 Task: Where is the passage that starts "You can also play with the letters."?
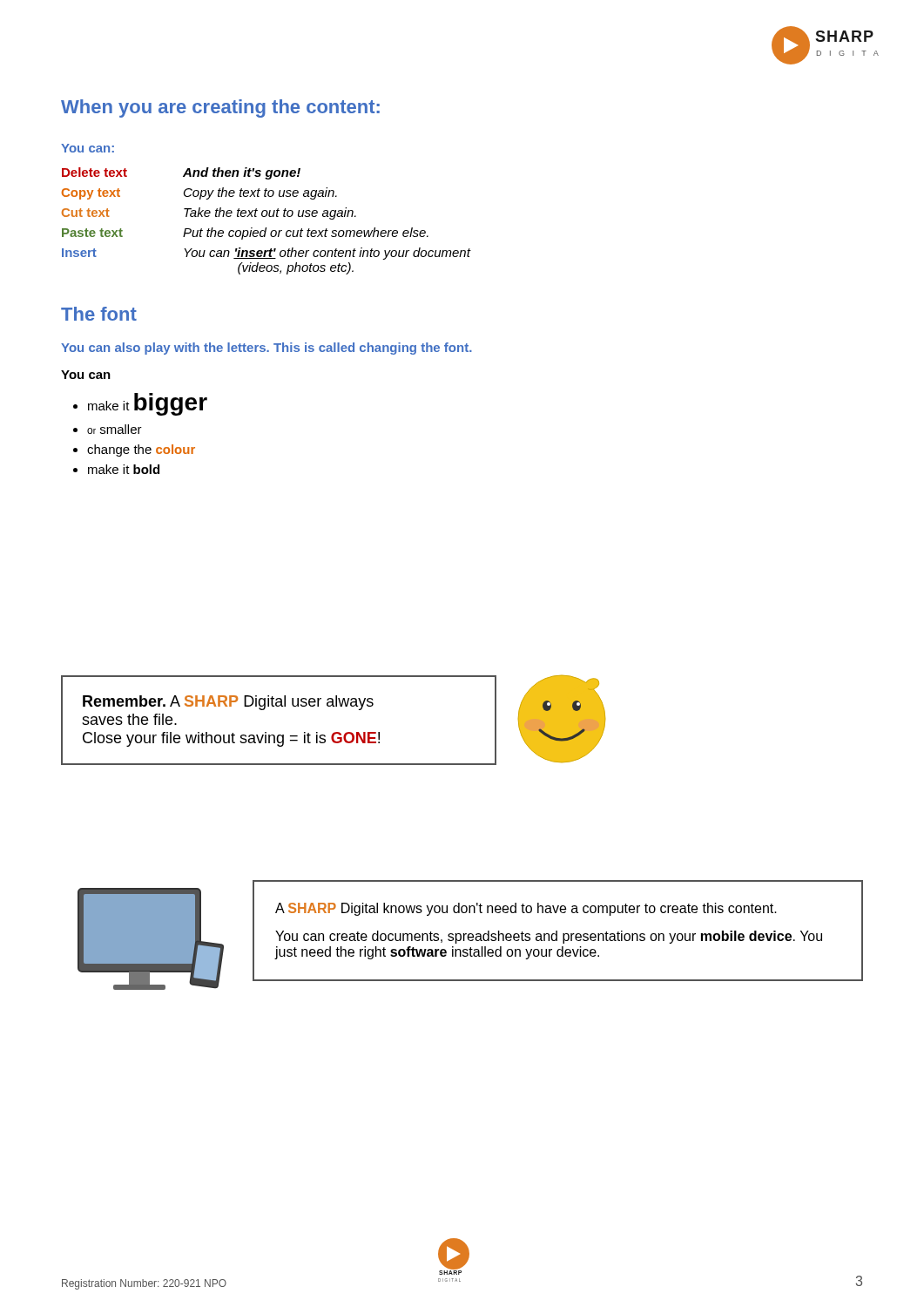[267, 347]
